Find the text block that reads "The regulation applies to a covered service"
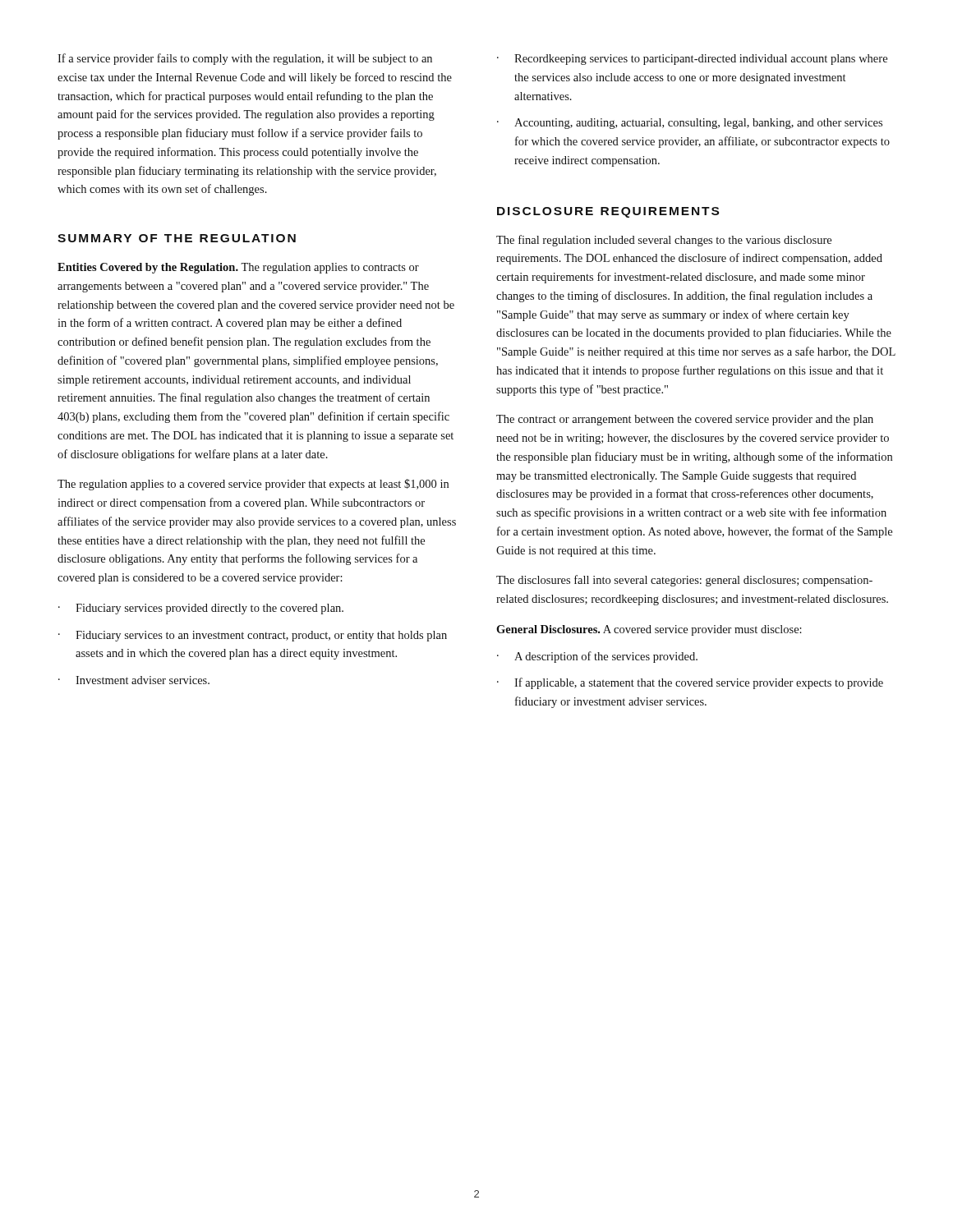This screenshot has width=953, height=1232. 257,531
